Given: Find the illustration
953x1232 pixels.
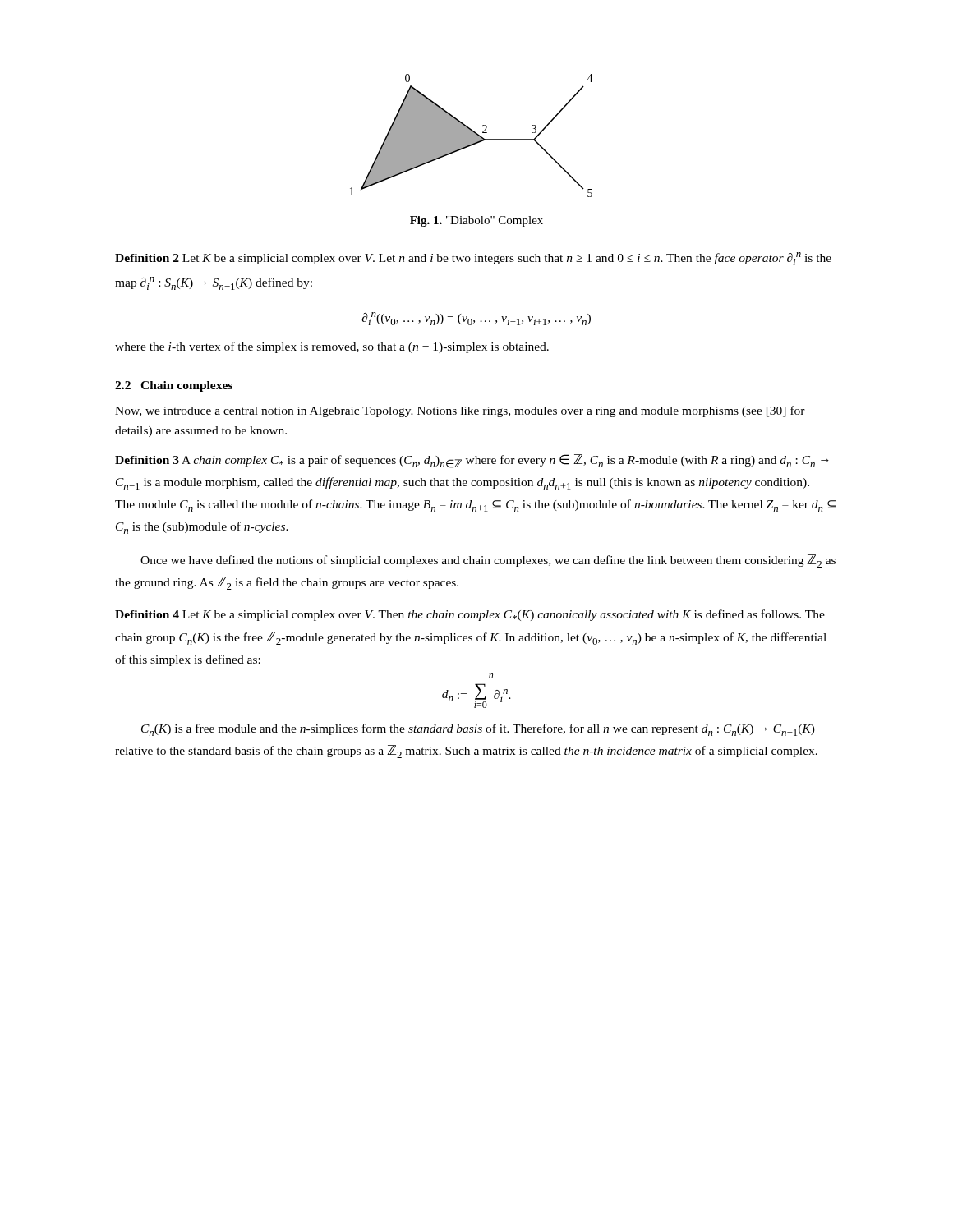Looking at the screenshot, I should [476, 141].
